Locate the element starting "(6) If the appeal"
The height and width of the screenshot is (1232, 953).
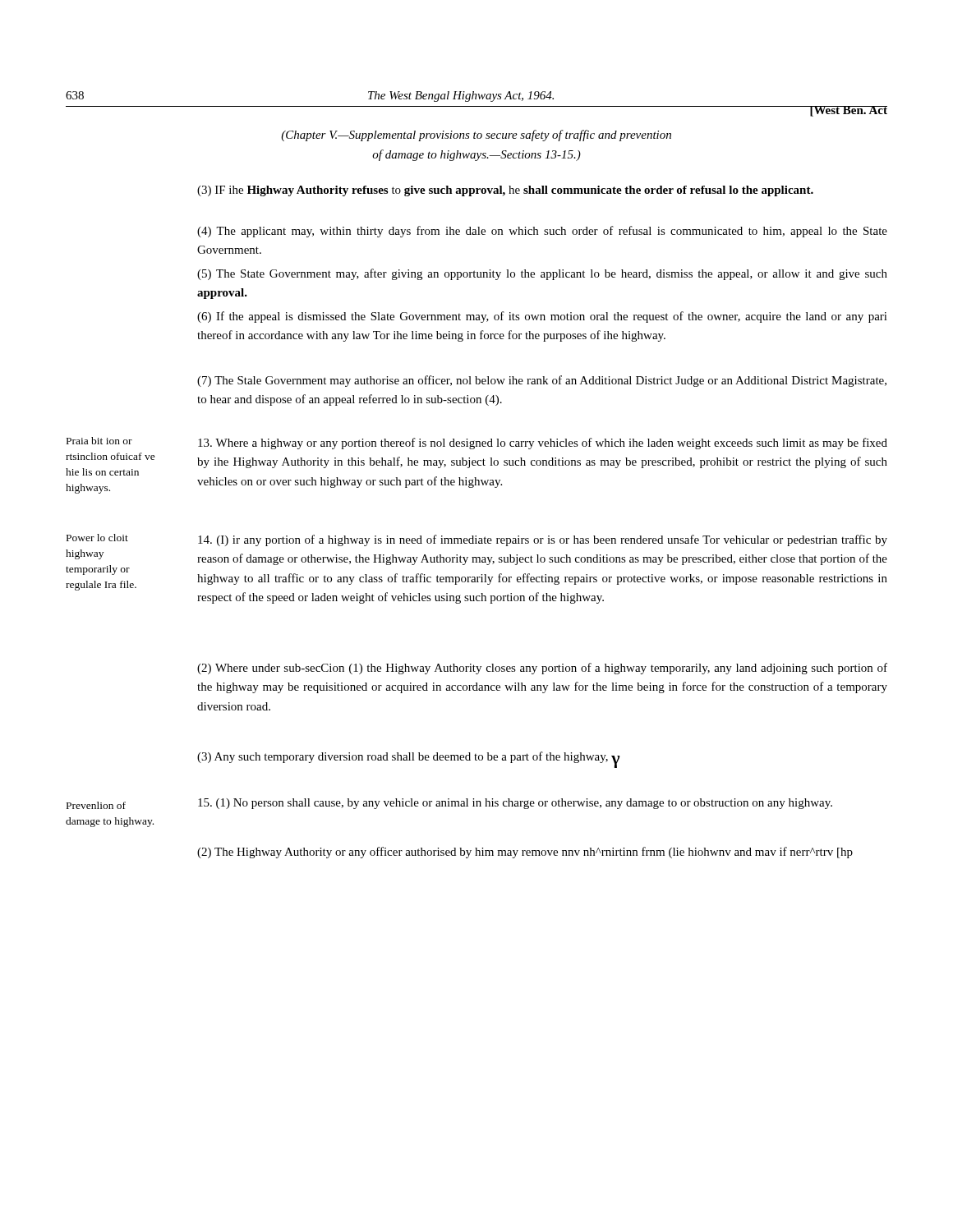(x=542, y=326)
